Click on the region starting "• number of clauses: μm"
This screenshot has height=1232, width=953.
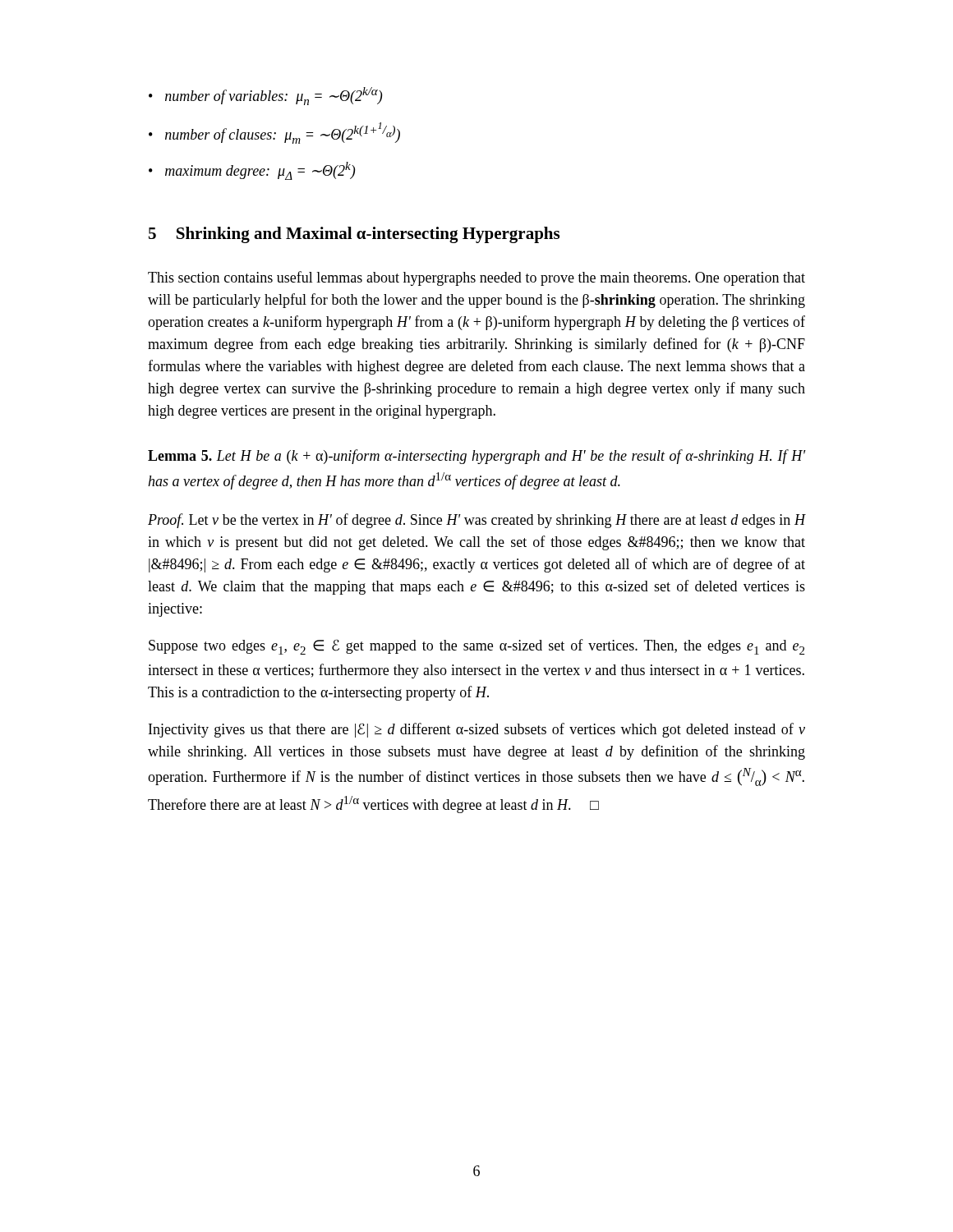pyautogui.click(x=274, y=134)
